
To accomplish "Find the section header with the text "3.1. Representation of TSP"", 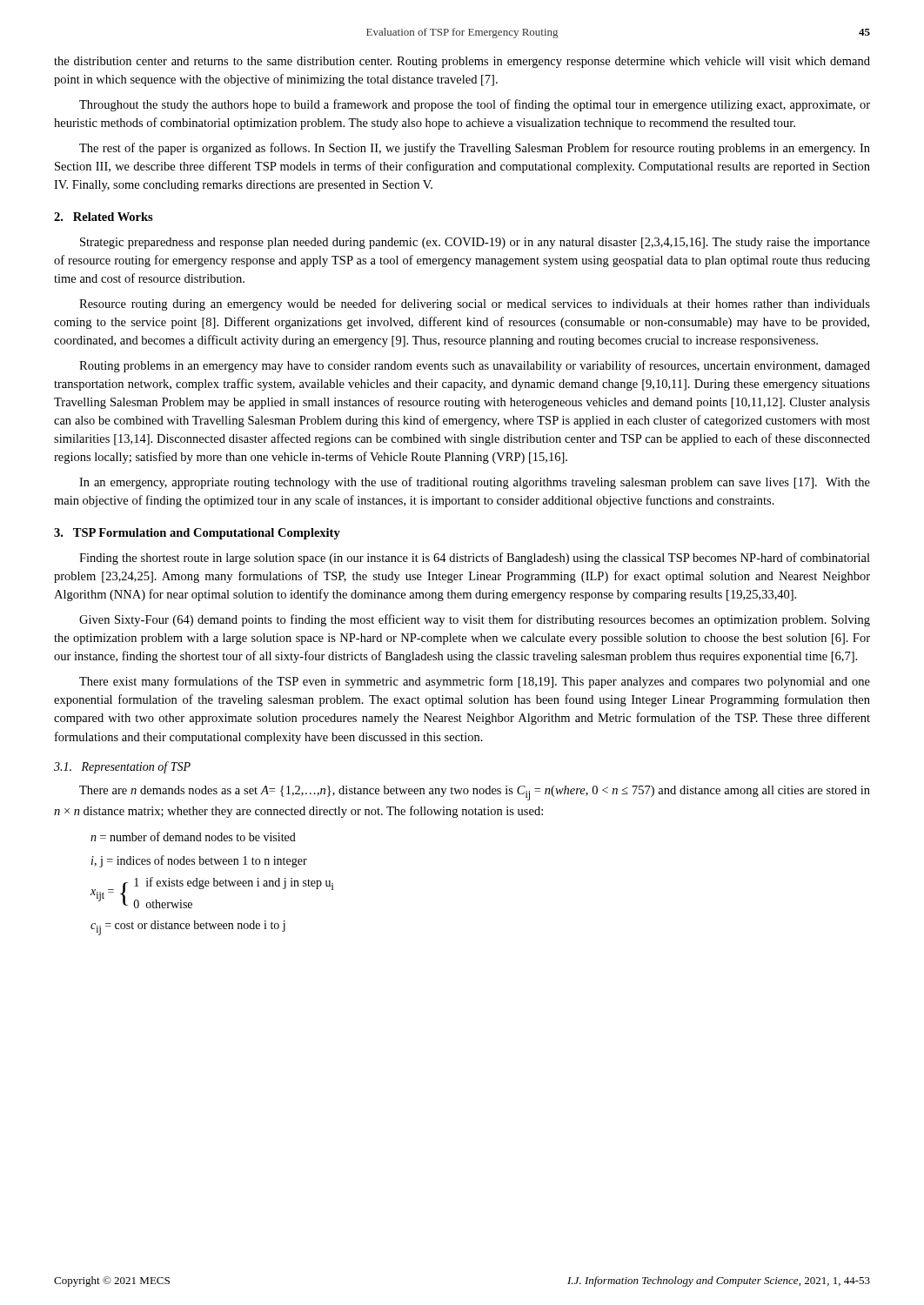I will (122, 767).
